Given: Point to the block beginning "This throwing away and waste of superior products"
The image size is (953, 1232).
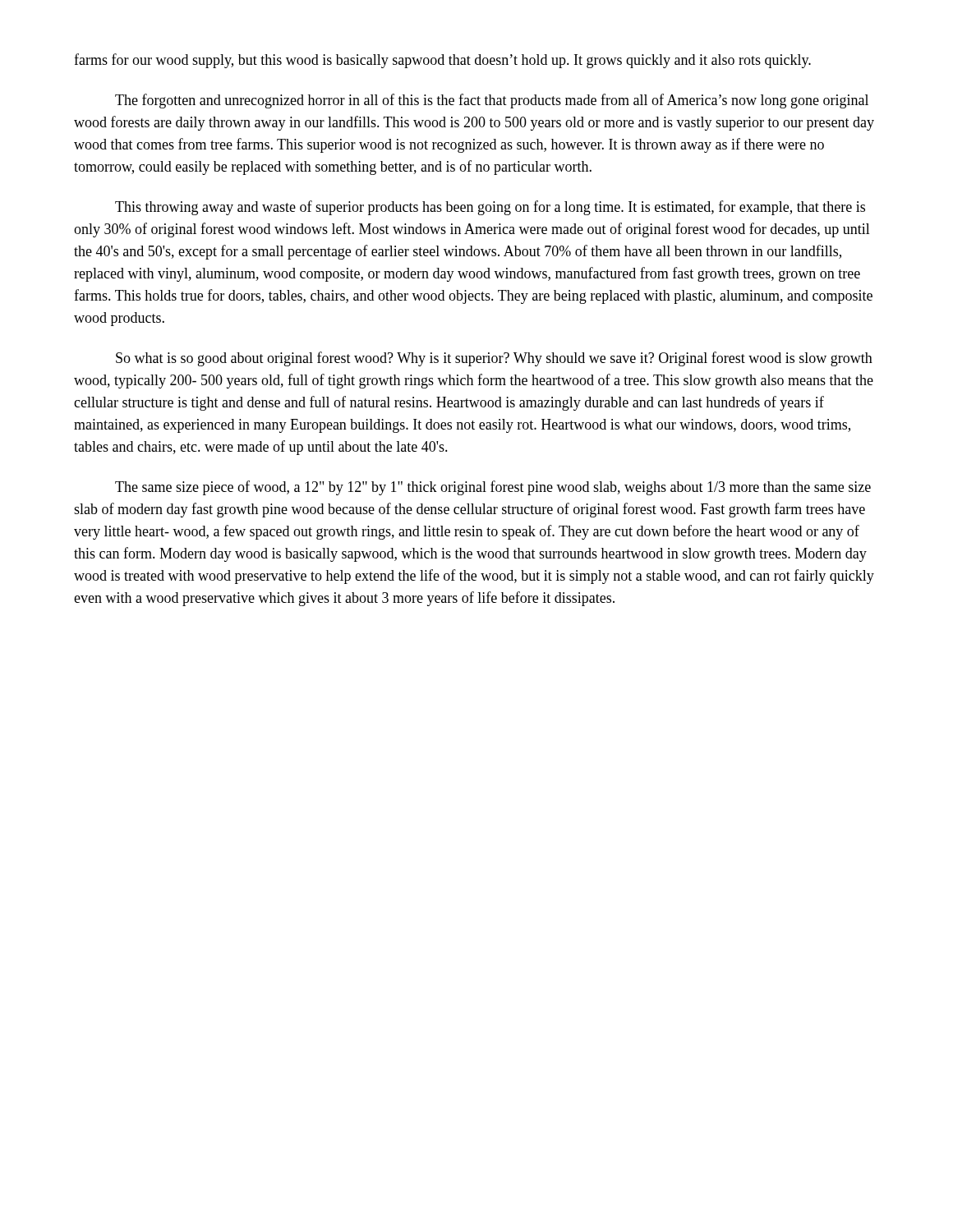Looking at the screenshot, I should (x=476, y=263).
